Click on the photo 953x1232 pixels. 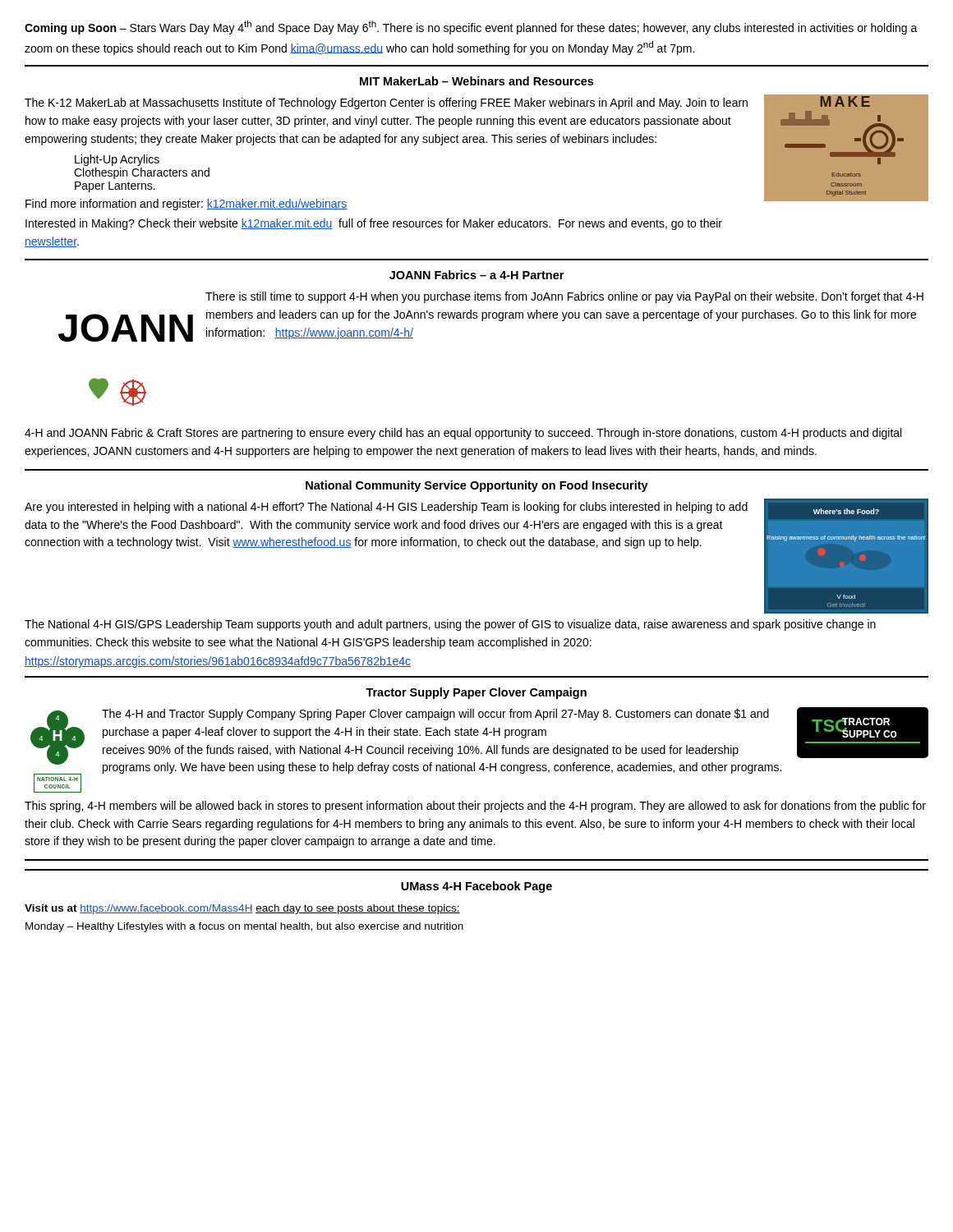click(846, 149)
